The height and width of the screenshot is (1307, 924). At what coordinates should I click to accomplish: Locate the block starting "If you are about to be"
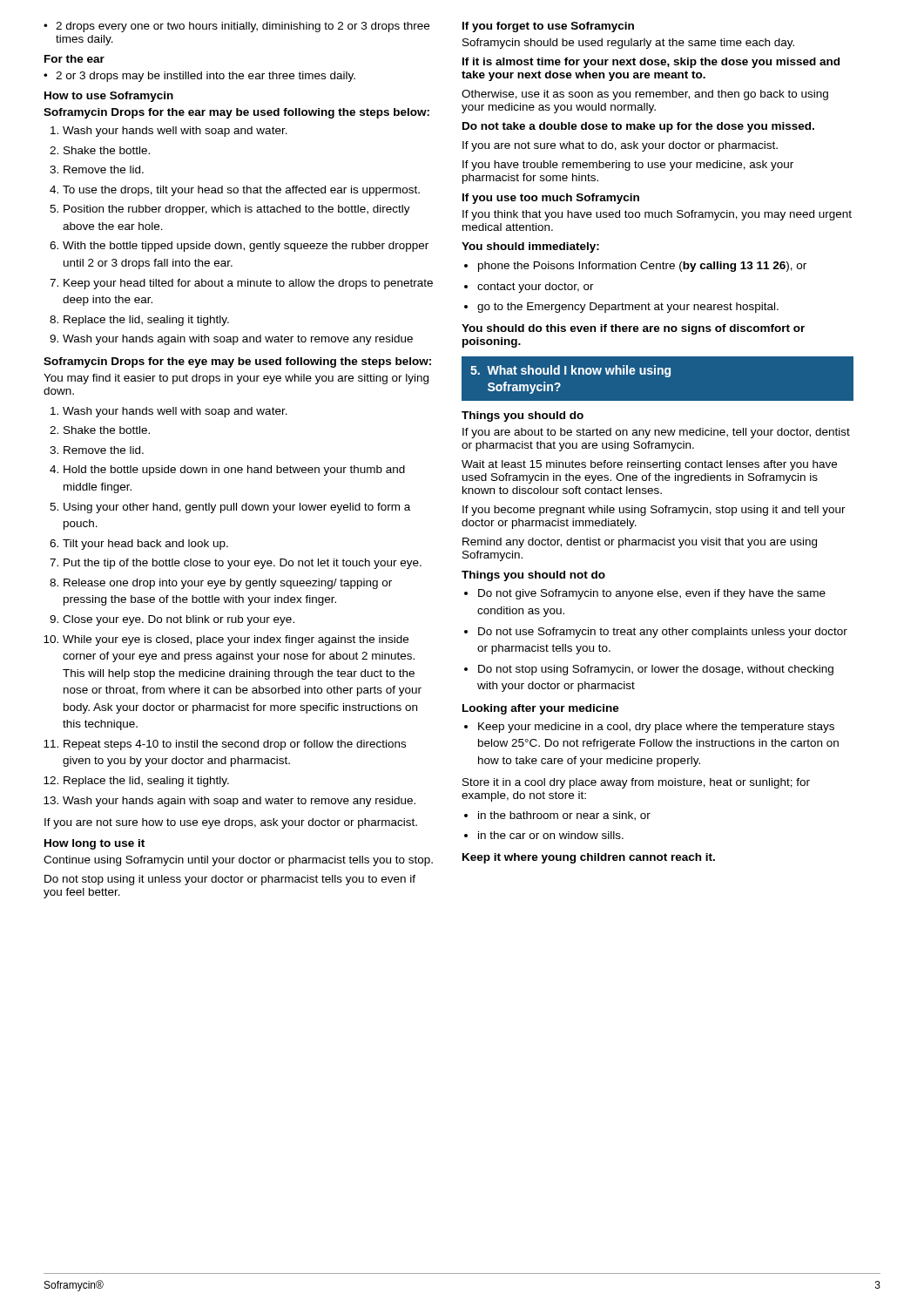pos(656,439)
